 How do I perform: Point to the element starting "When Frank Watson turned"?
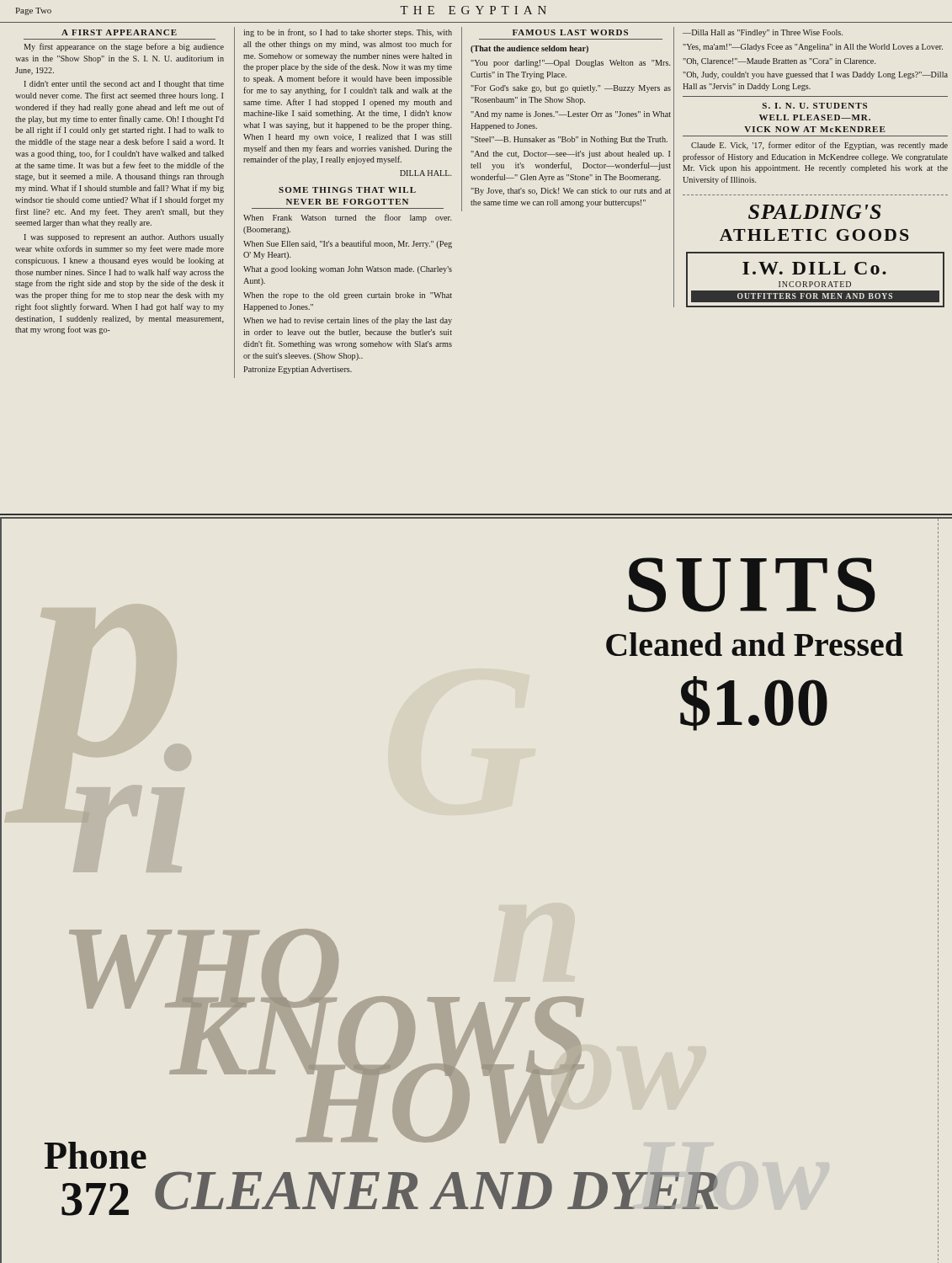click(x=348, y=294)
